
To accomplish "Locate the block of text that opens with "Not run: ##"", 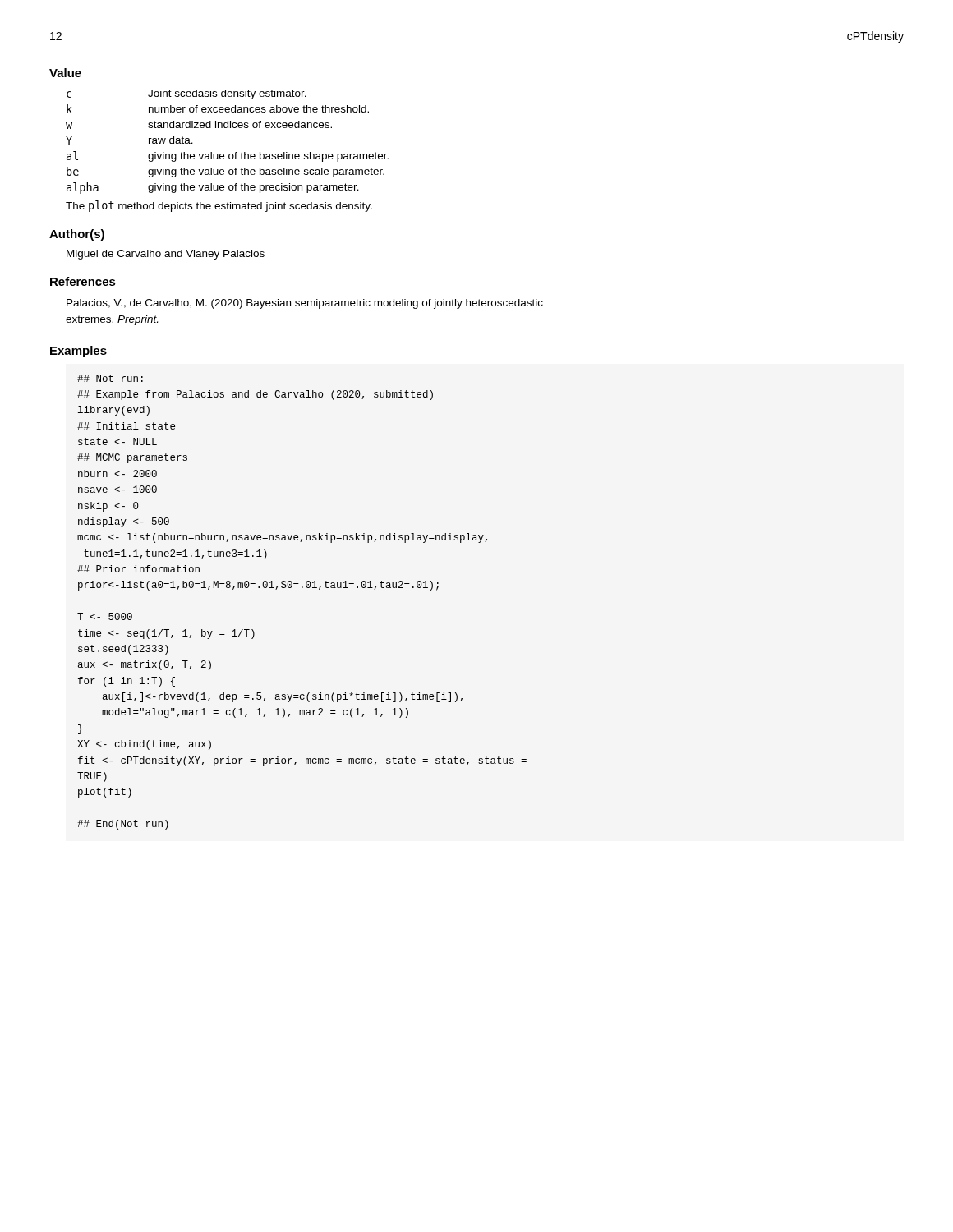I will click(110, 378).
